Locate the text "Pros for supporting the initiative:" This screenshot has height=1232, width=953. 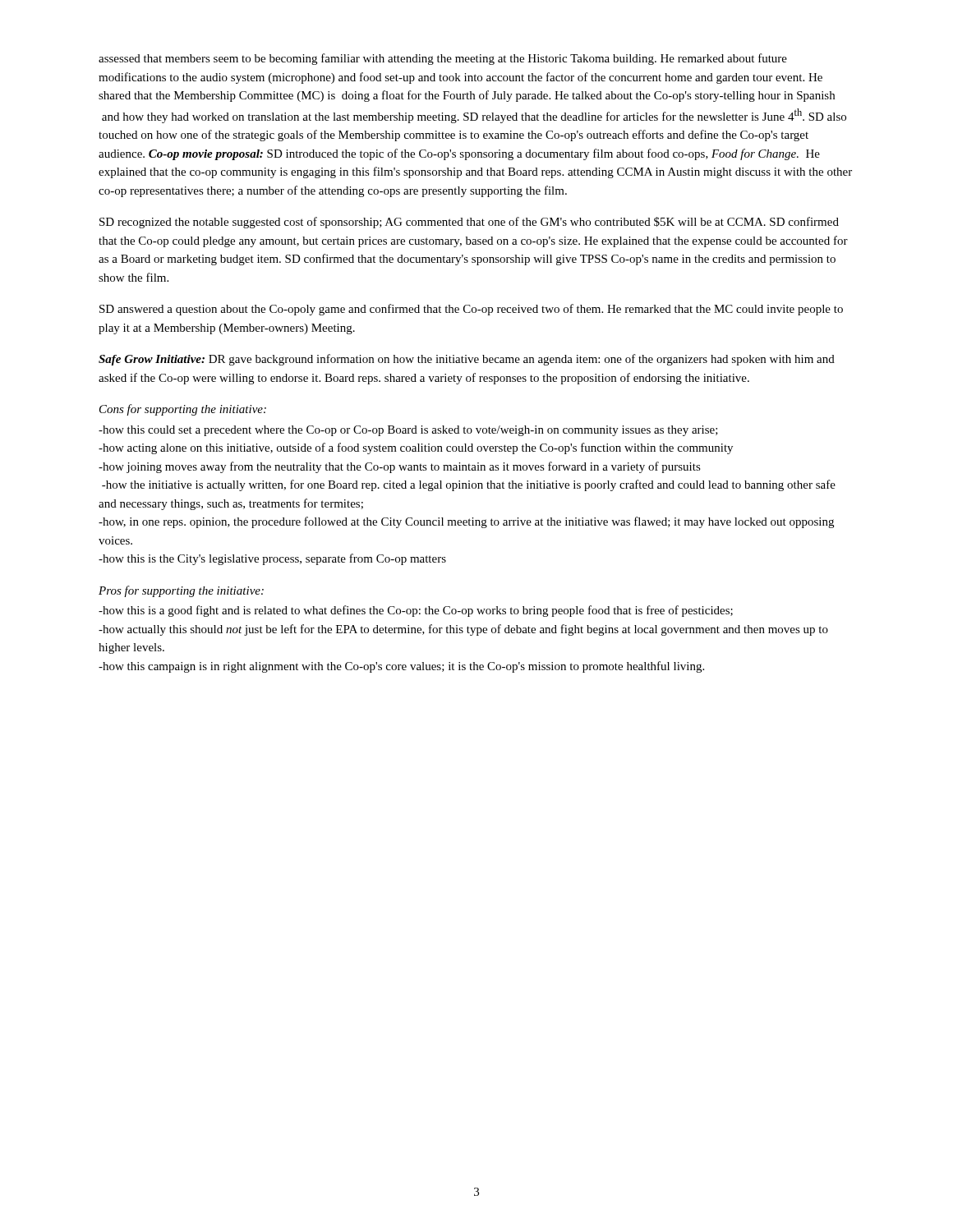click(181, 590)
